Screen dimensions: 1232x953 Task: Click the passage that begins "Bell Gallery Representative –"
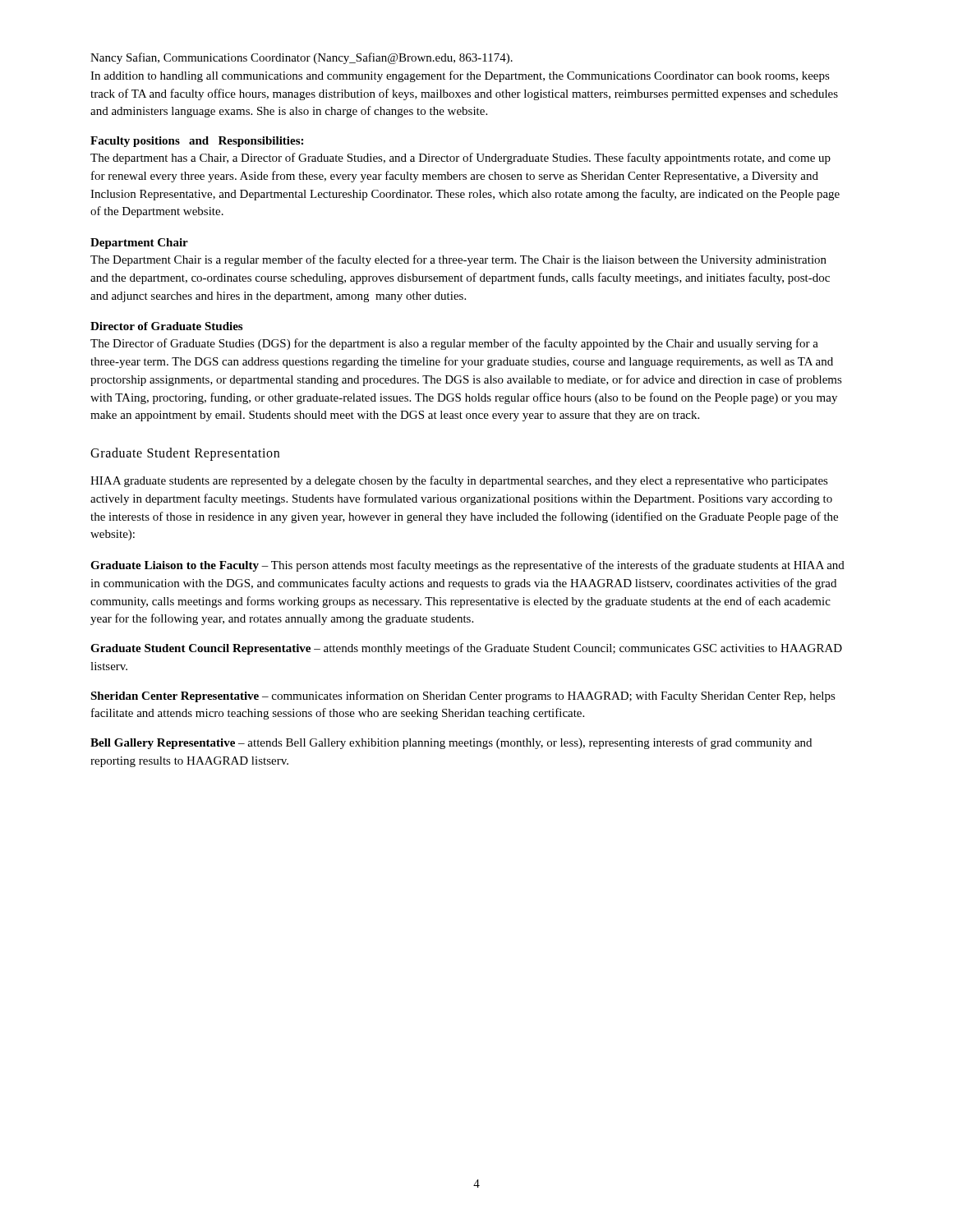[x=468, y=752]
